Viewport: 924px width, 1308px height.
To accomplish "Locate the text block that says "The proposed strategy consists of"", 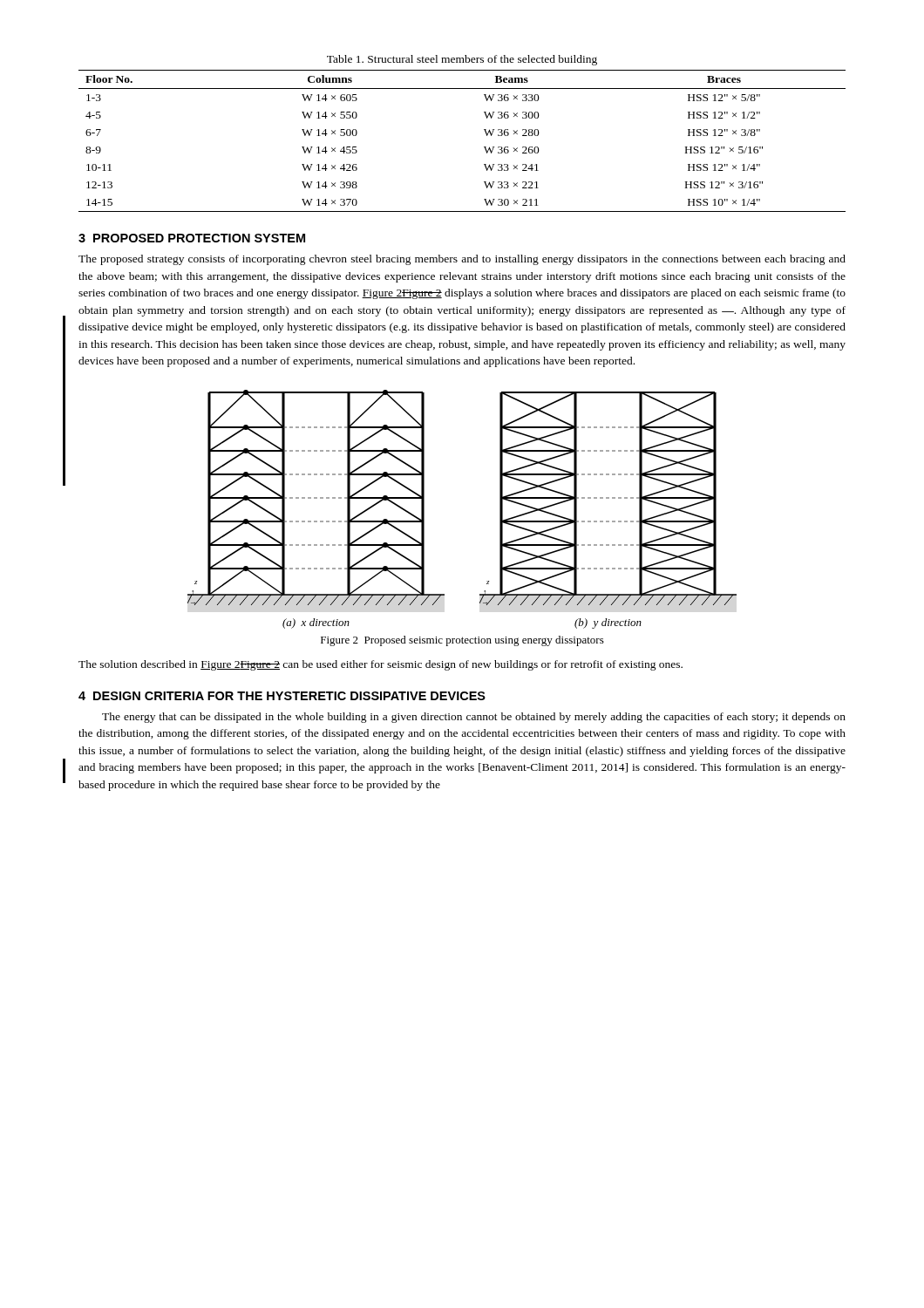I will tap(462, 310).
